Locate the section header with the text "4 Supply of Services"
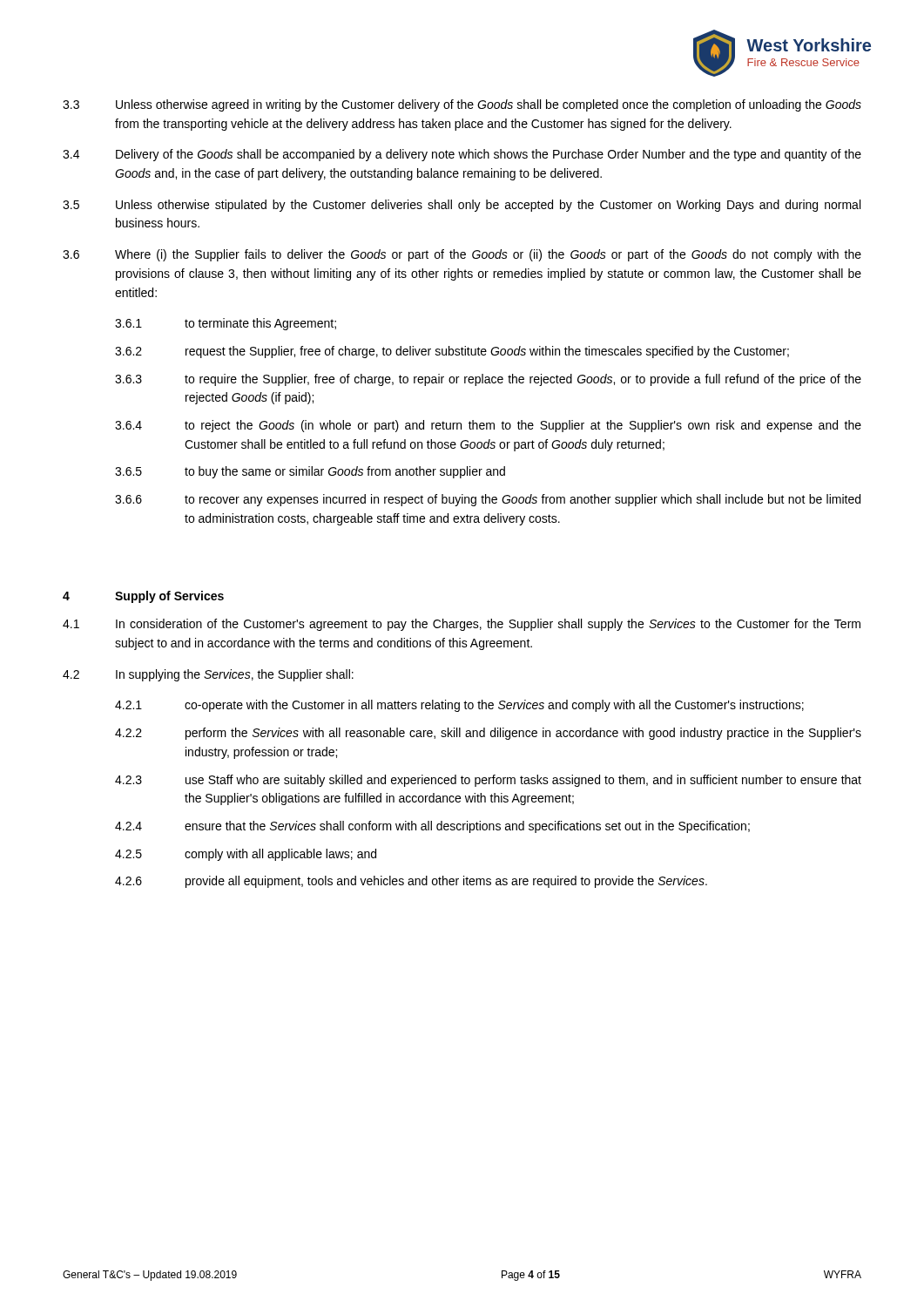Screen dimensions: 1307x924 coord(143,596)
